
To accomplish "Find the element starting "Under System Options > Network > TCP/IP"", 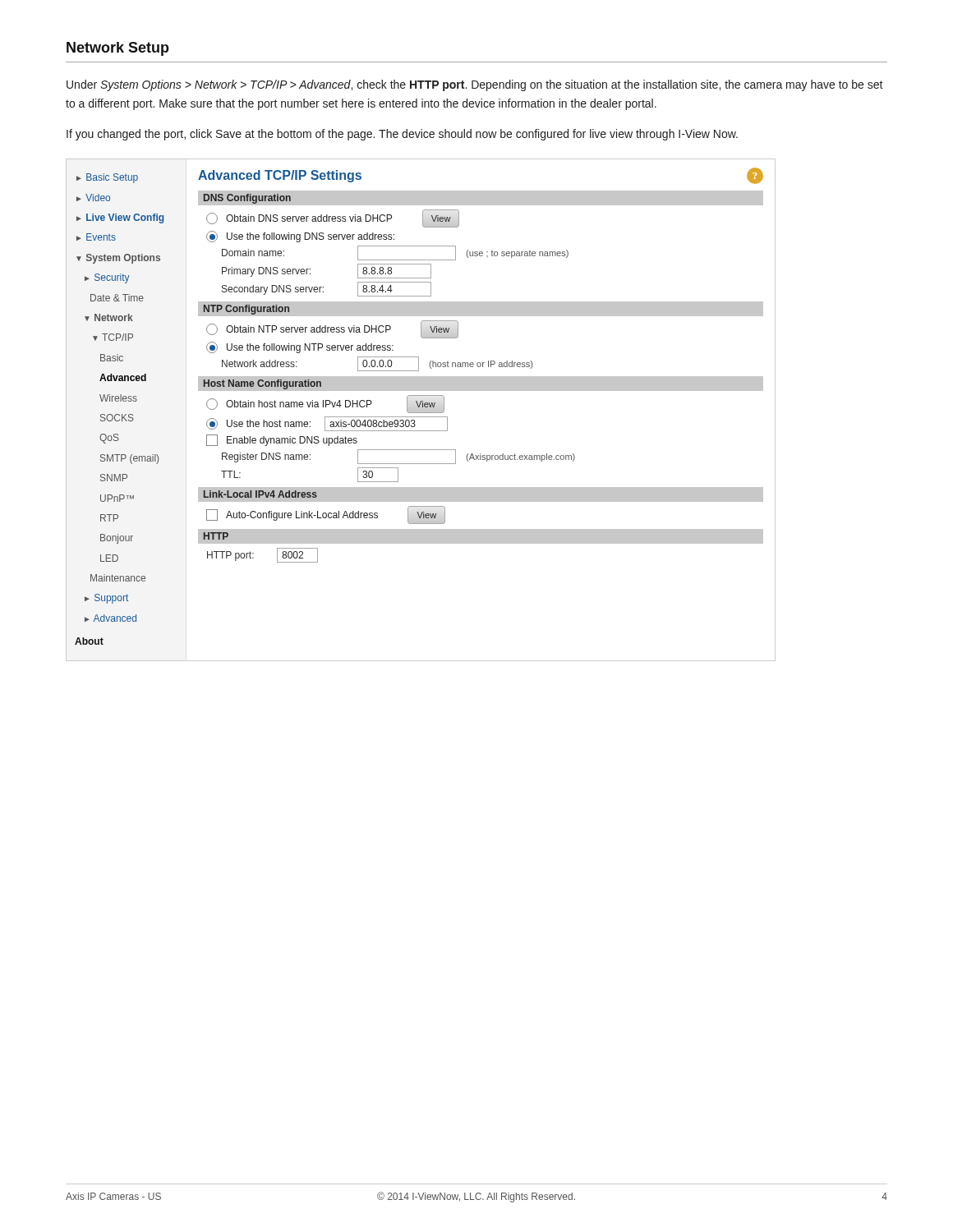I will tap(474, 94).
